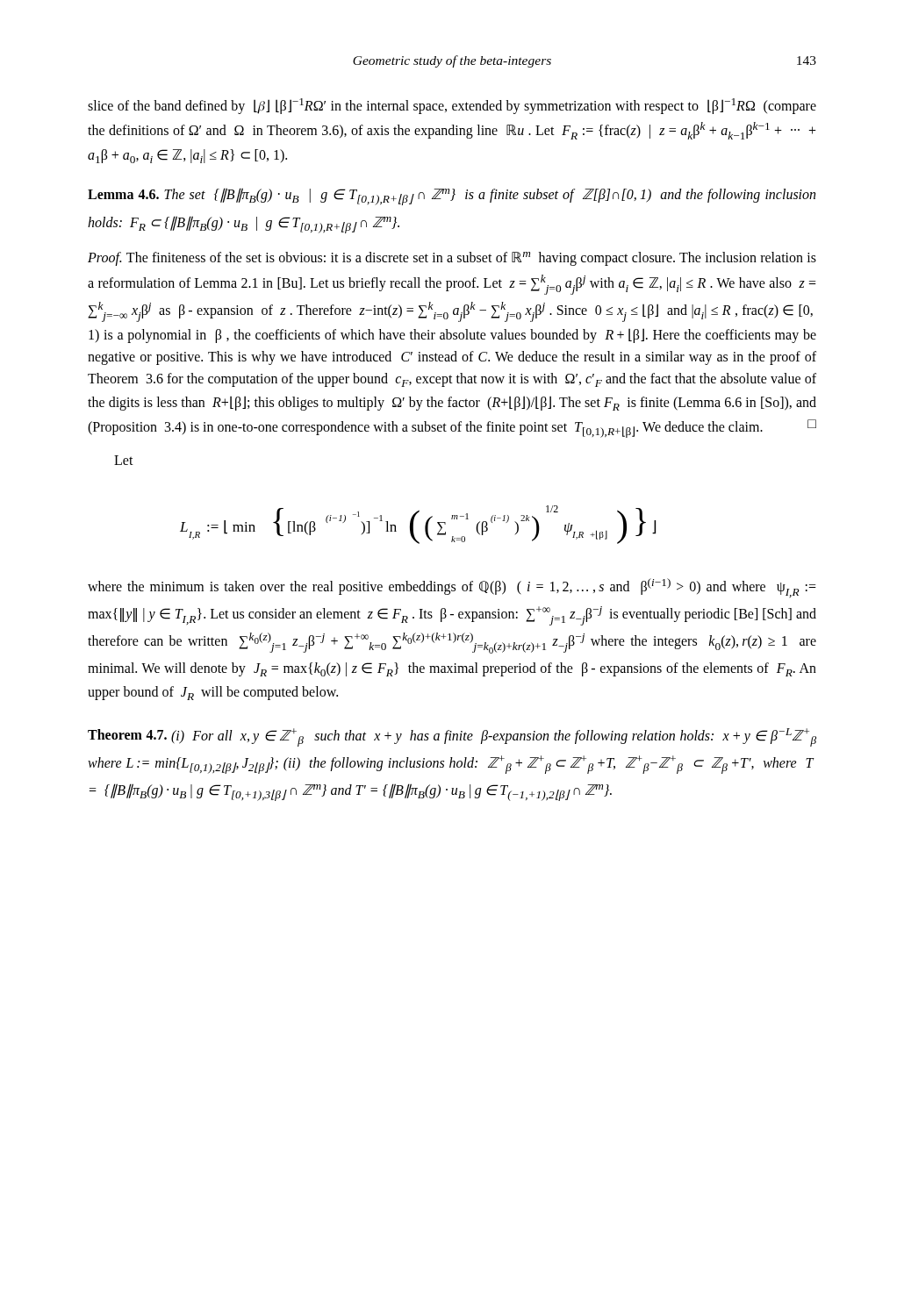The image size is (904, 1316).
Task: Point to the region starting "slice of the band"
Action: 452,131
